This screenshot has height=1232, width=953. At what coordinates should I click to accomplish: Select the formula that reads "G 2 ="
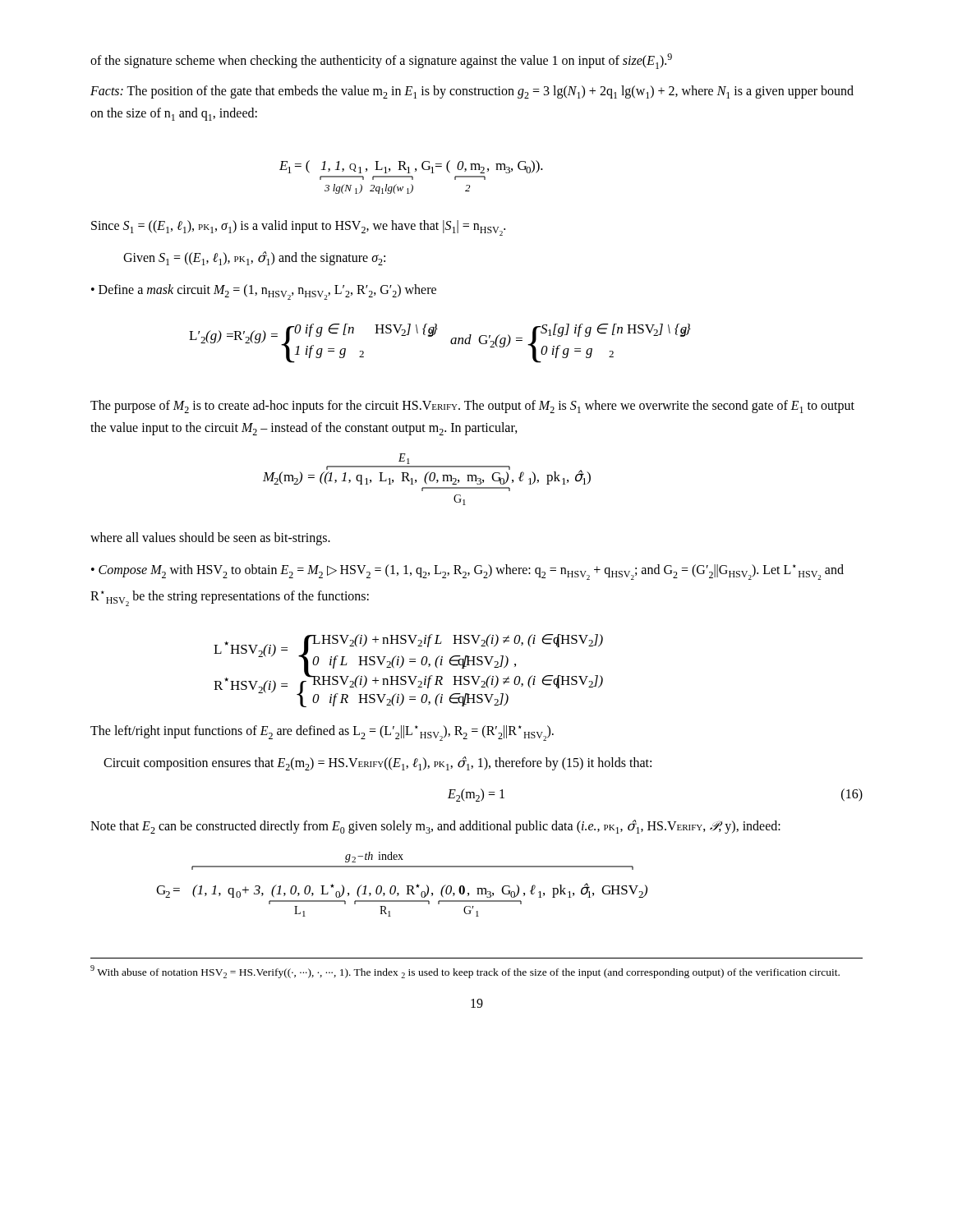coord(476,891)
